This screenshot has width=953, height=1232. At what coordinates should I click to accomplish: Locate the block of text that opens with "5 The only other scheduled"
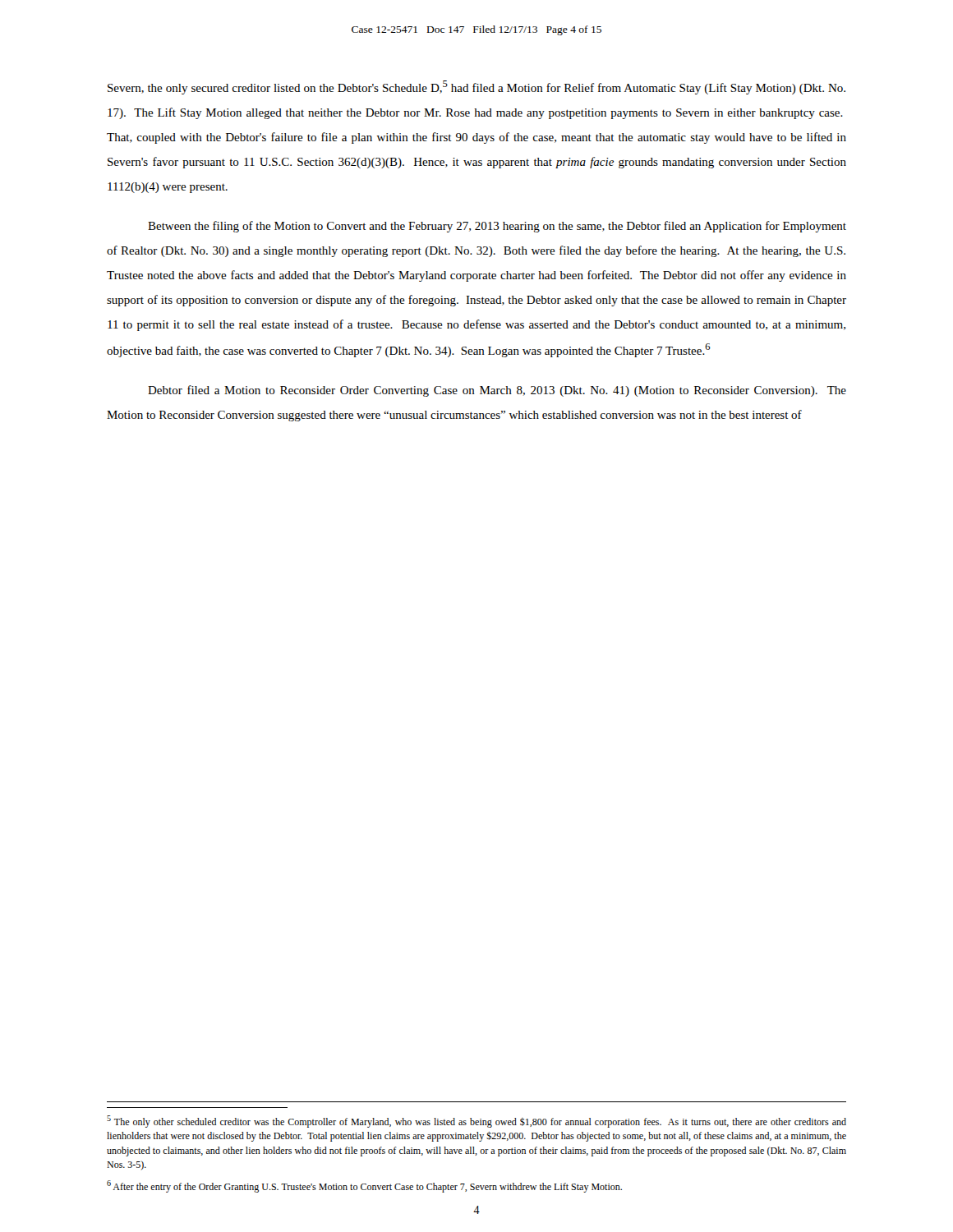pyautogui.click(x=476, y=1142)
